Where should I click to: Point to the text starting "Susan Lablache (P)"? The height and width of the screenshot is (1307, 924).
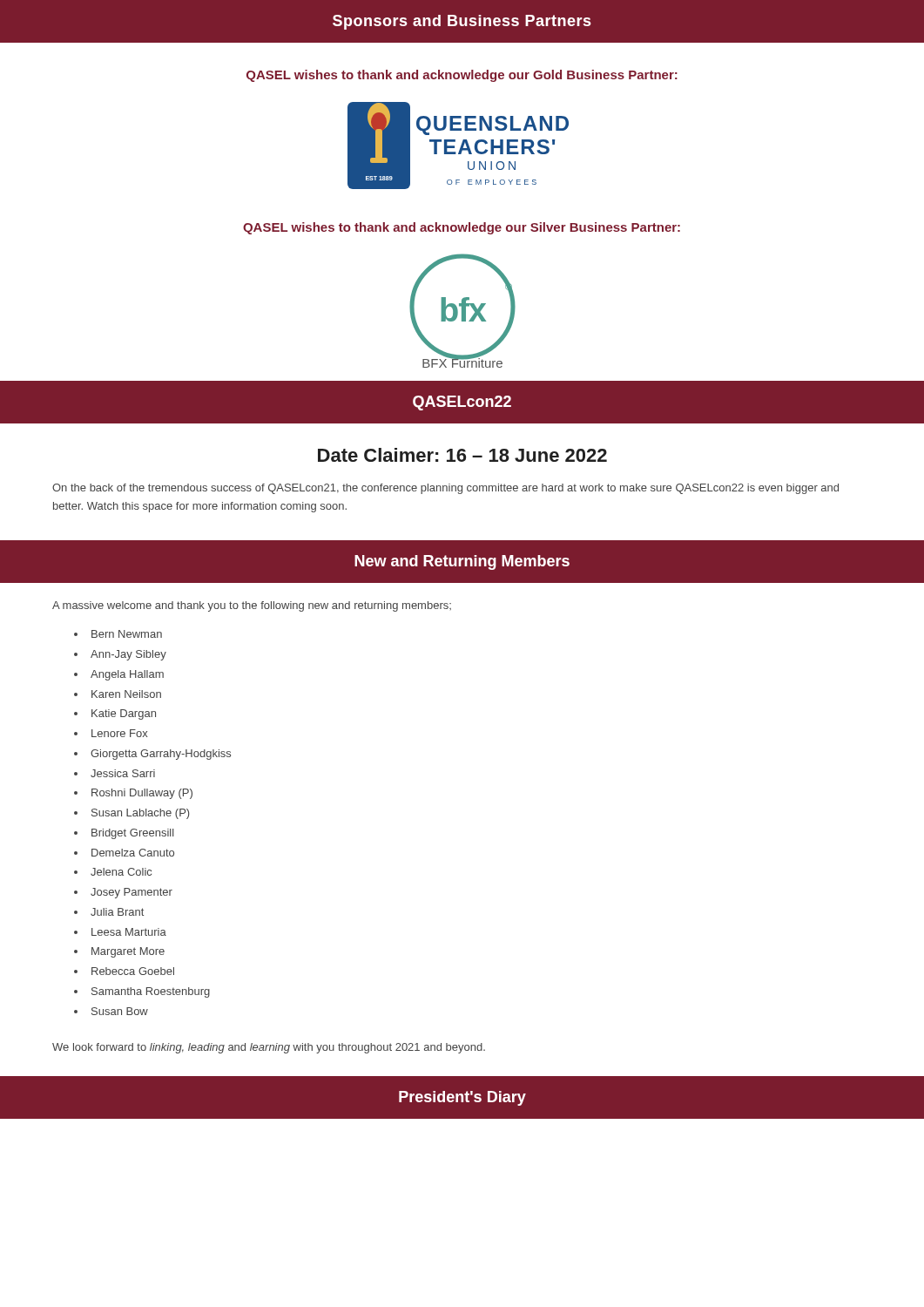pos(140,813)
